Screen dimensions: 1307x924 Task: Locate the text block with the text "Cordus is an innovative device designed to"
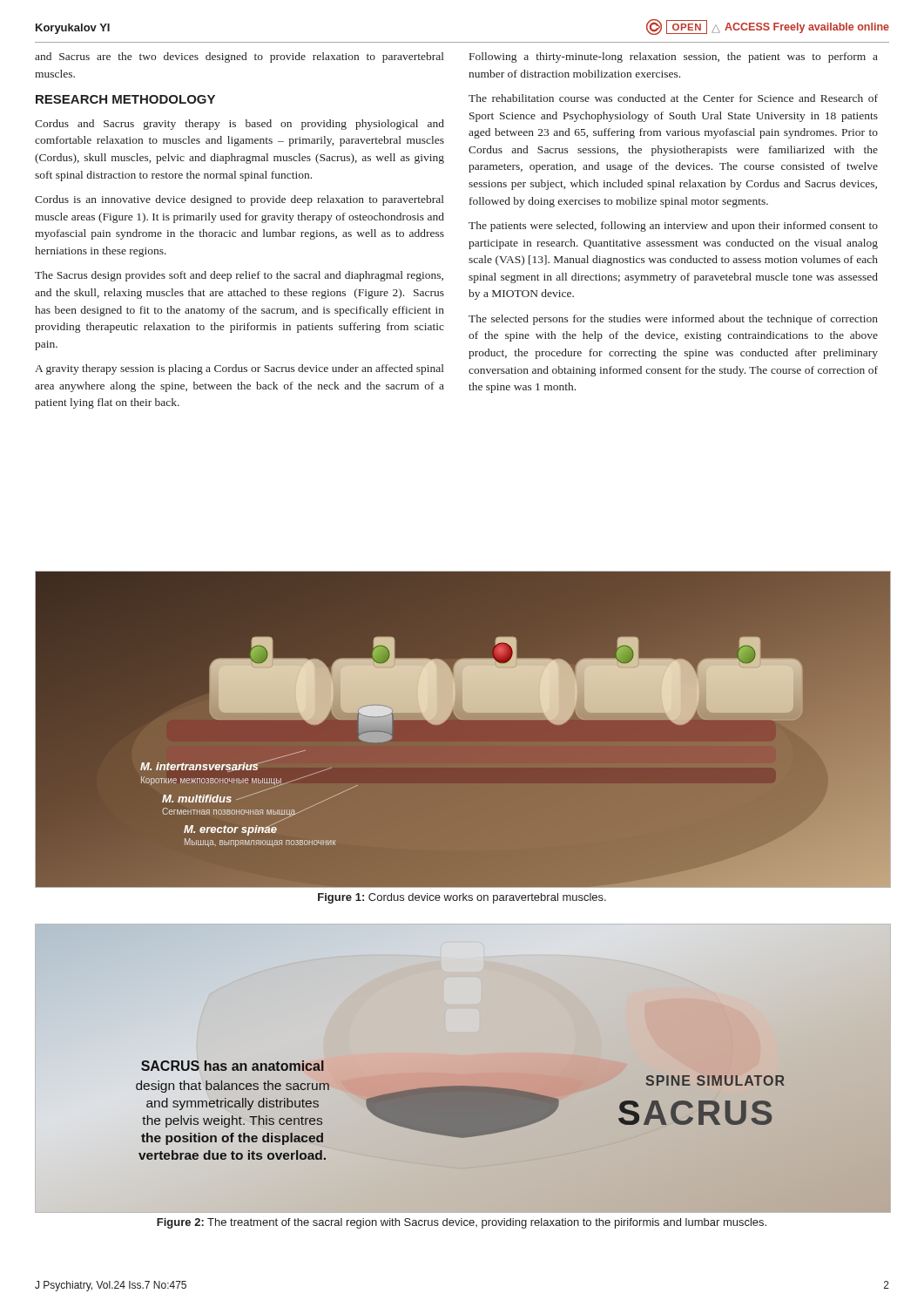[x=240, y=225]
